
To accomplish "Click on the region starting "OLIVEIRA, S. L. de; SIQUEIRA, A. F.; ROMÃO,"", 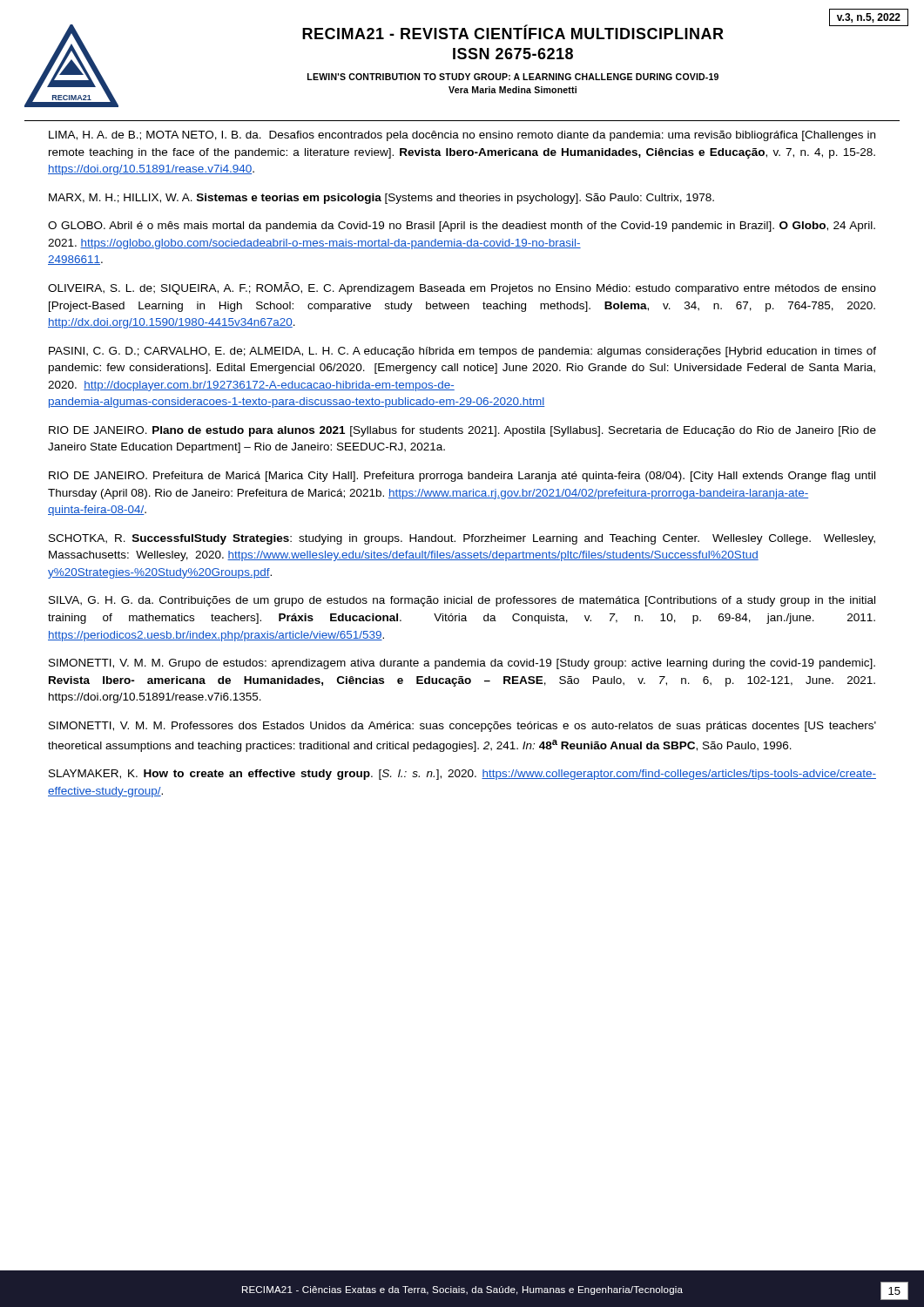I will click(462, 305).
